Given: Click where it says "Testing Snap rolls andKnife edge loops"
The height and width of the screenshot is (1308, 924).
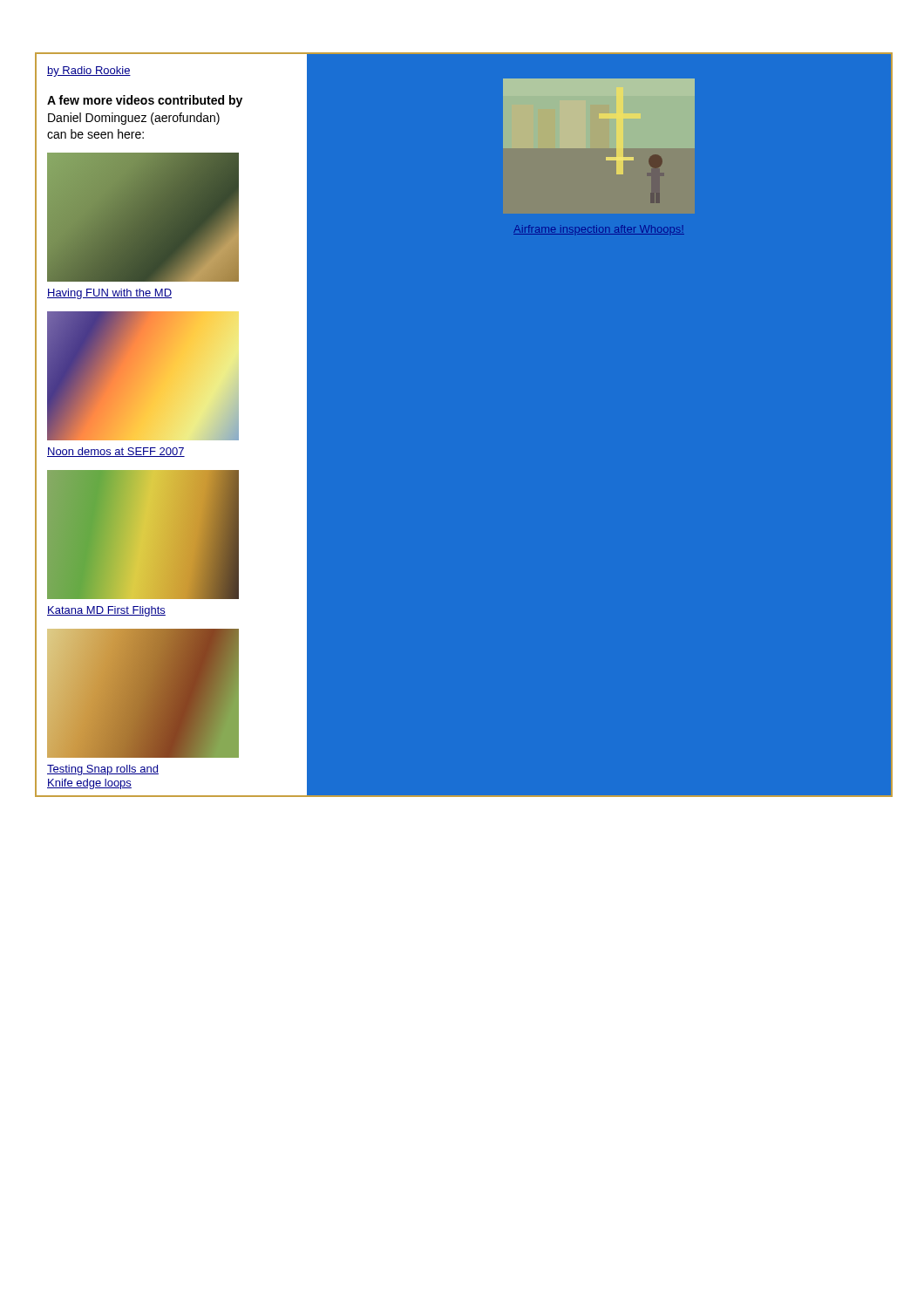Looking at the screenshot, I should pos(103,775).
